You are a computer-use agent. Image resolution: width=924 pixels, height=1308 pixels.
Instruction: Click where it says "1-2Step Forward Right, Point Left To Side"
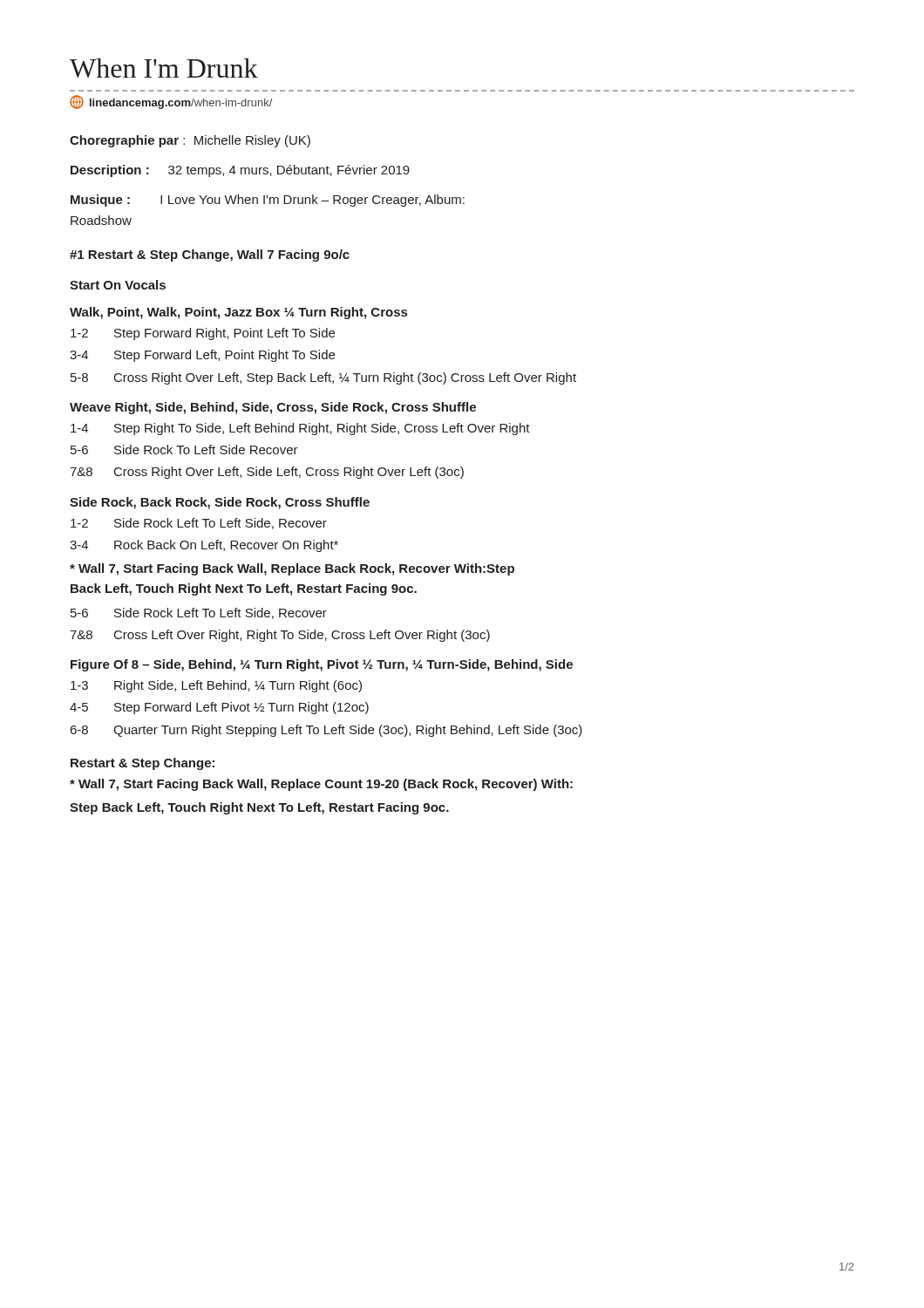(203, 334)
